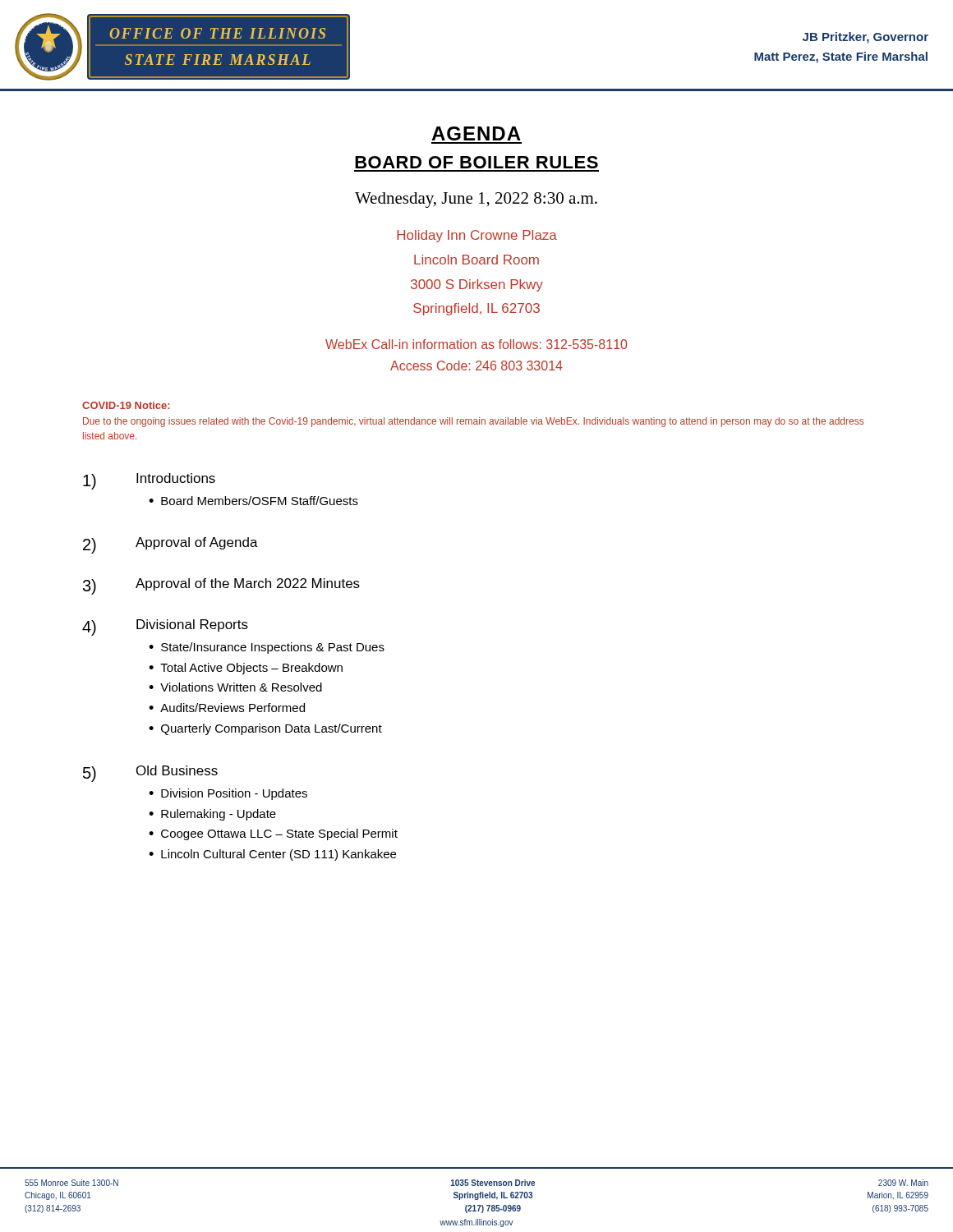This screenshot has height=1232, width=953.
Task: Find the list item that says "5) Old Business • Division Position -"
Action: (x=240, y=815)
